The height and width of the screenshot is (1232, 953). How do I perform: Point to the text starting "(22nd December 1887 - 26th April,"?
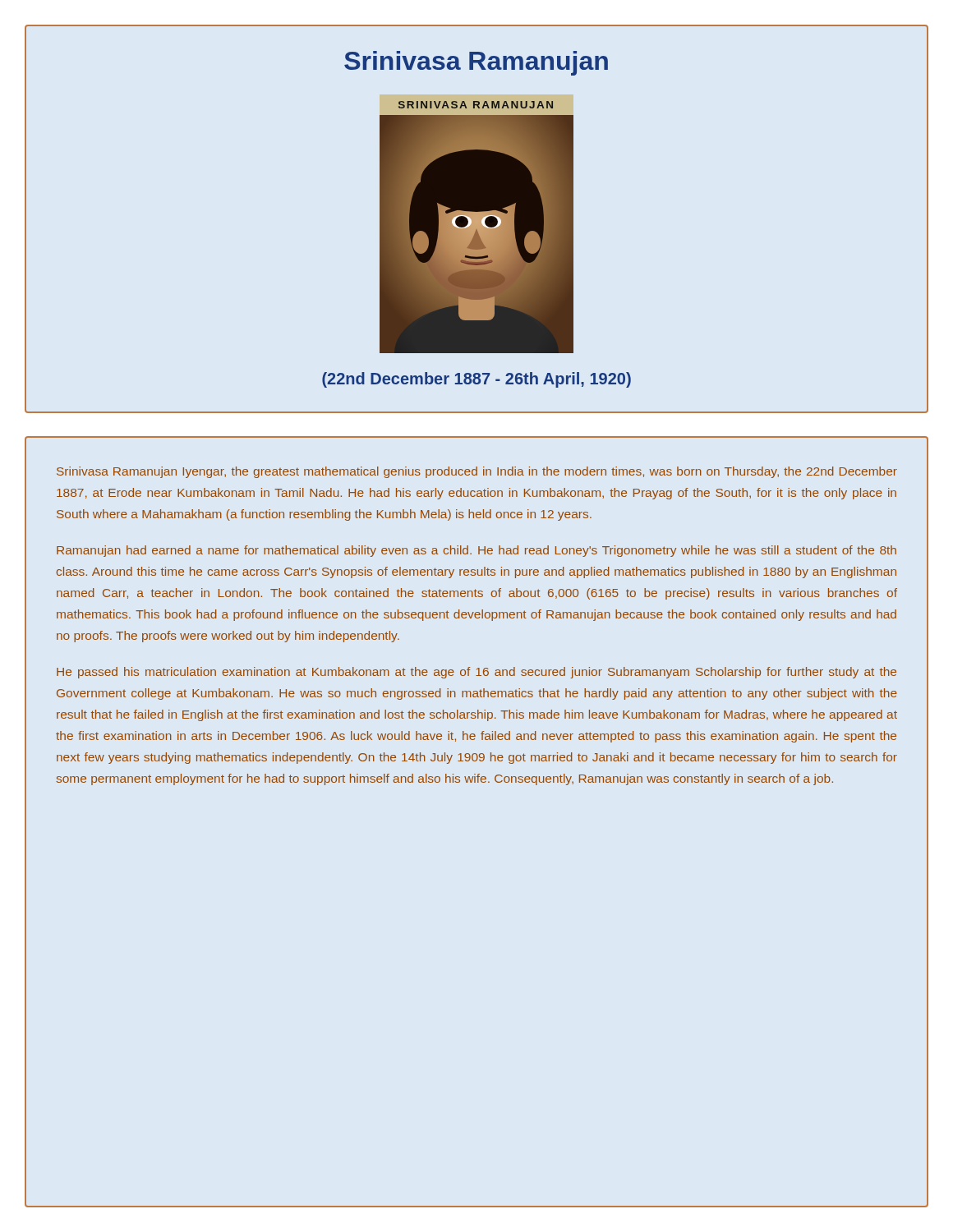pos(476,379)
